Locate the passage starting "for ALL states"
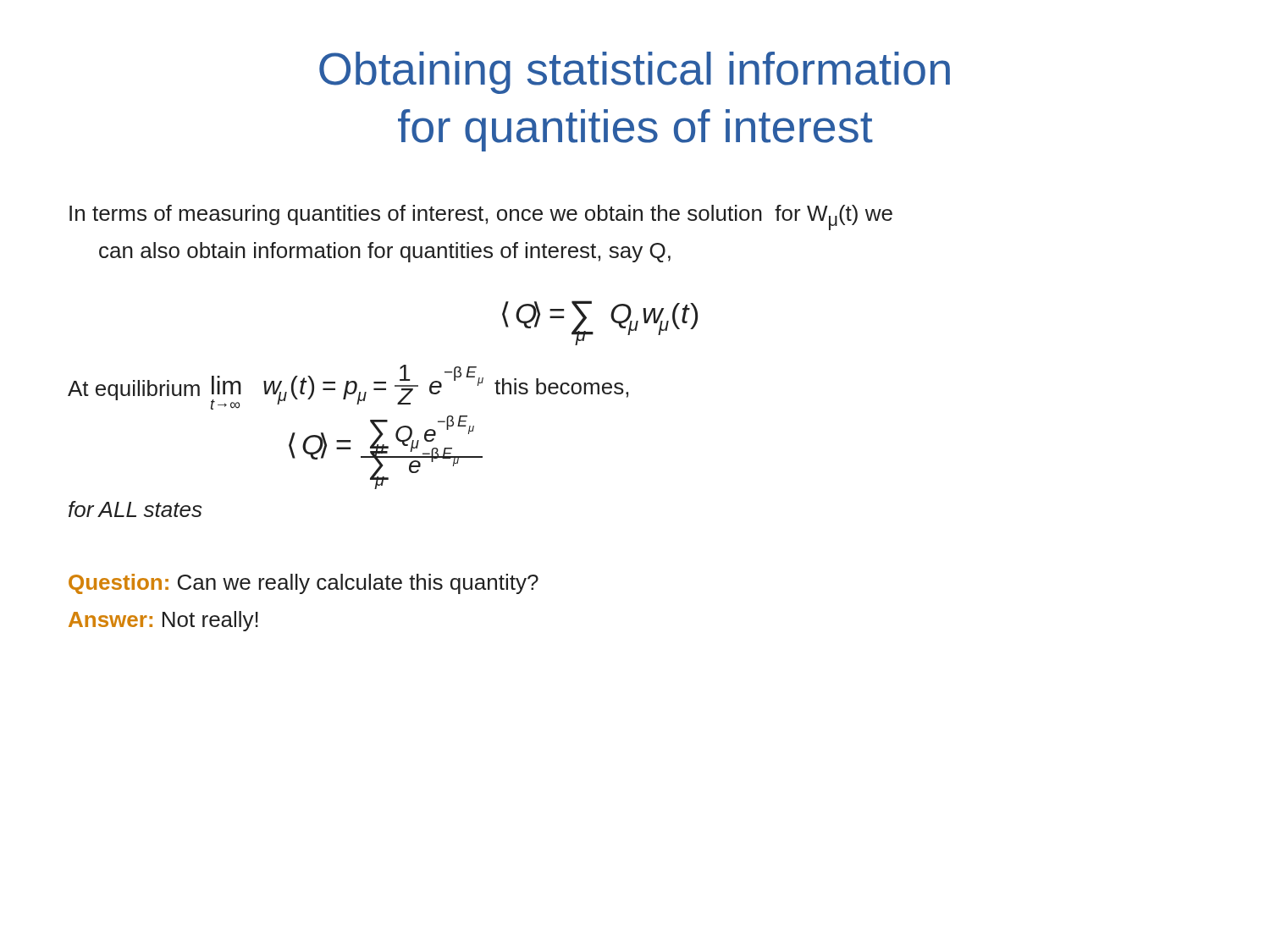Image resolution: width=1270 pixels, height=952 pixels. [x=135, y=509]
